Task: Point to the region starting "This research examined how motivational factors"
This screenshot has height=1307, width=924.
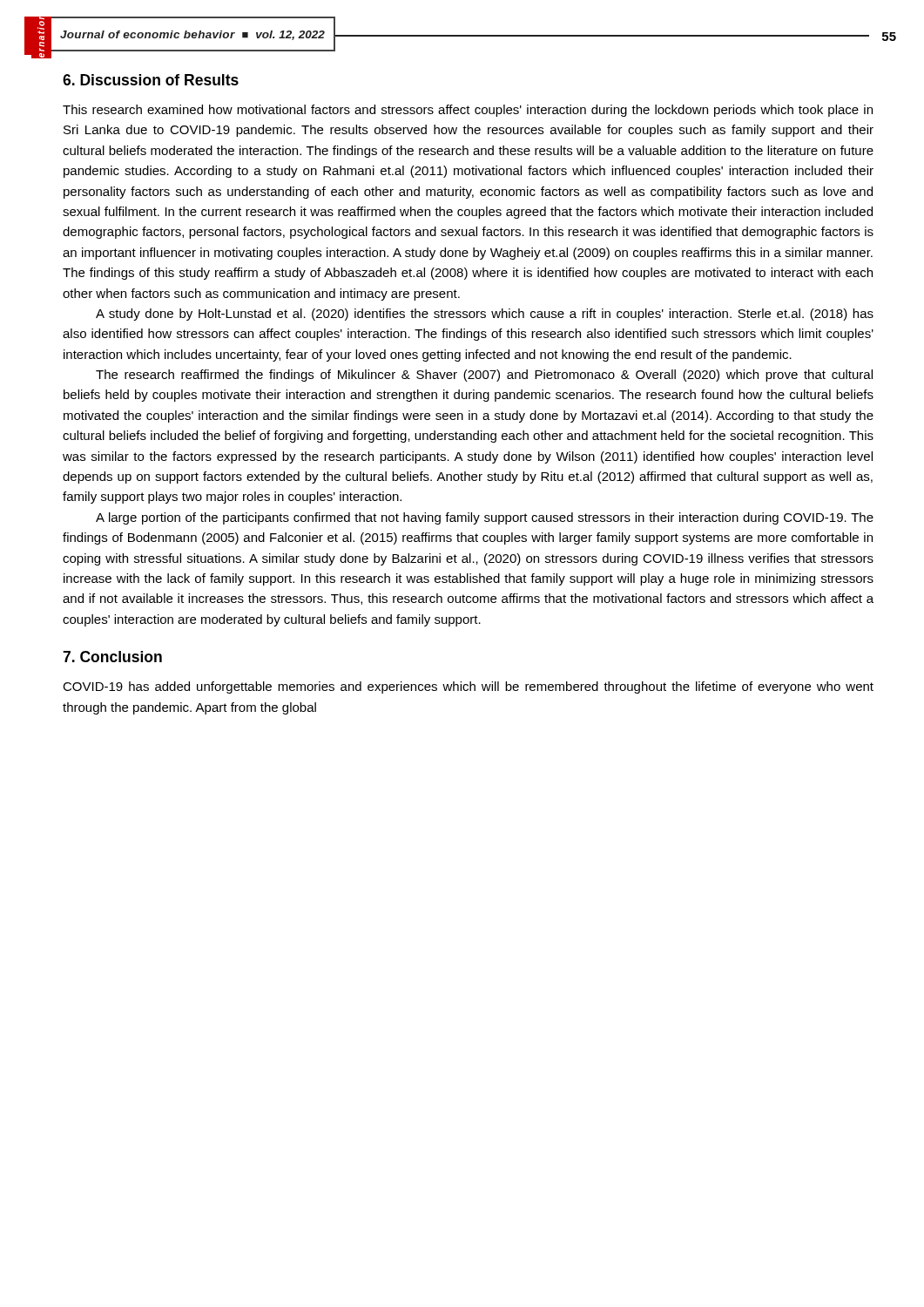Action: click(468, 201)
